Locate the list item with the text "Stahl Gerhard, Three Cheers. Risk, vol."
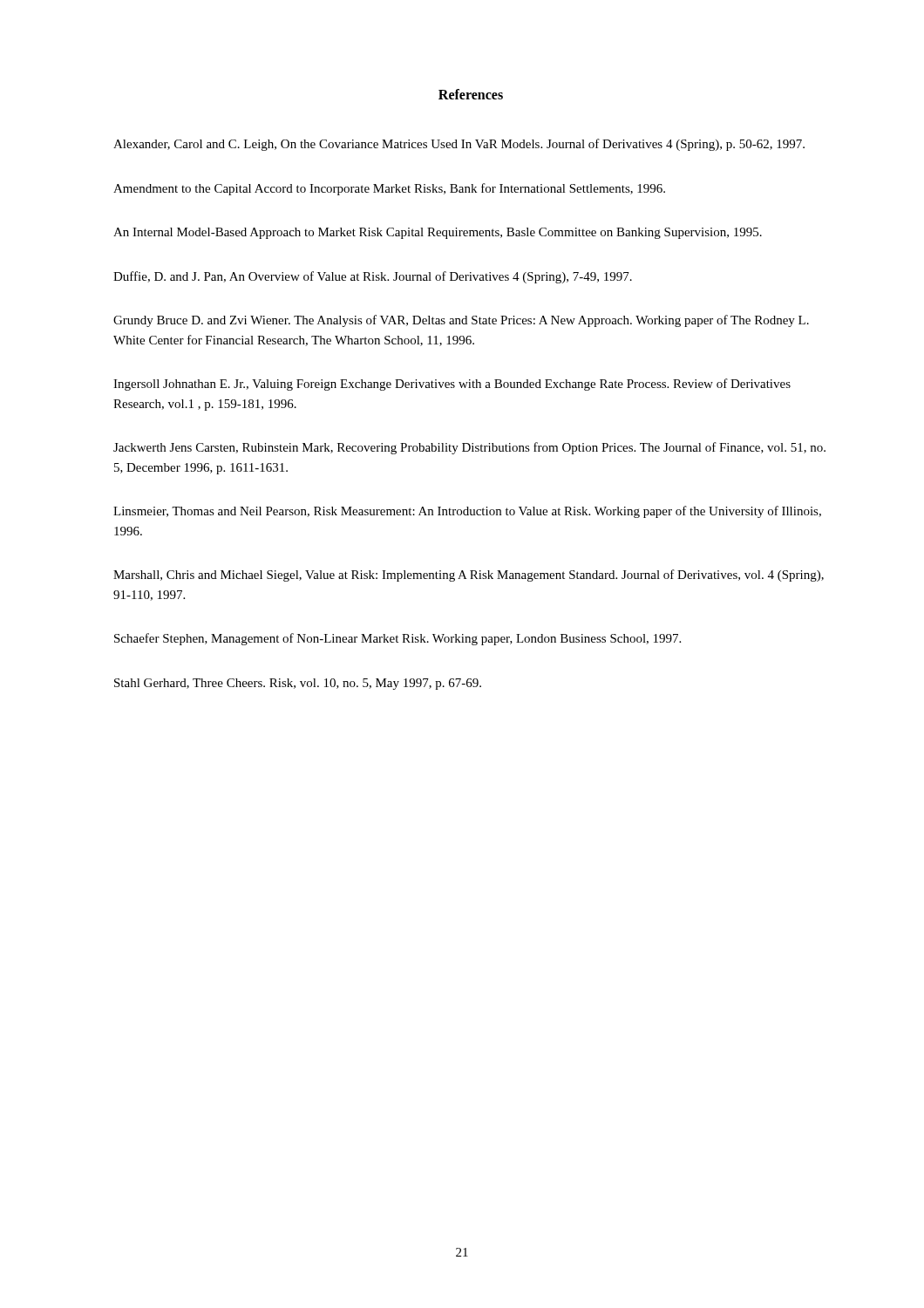Image resolution: width=924 pixels, height=1308 pixels. pos(298,682)
